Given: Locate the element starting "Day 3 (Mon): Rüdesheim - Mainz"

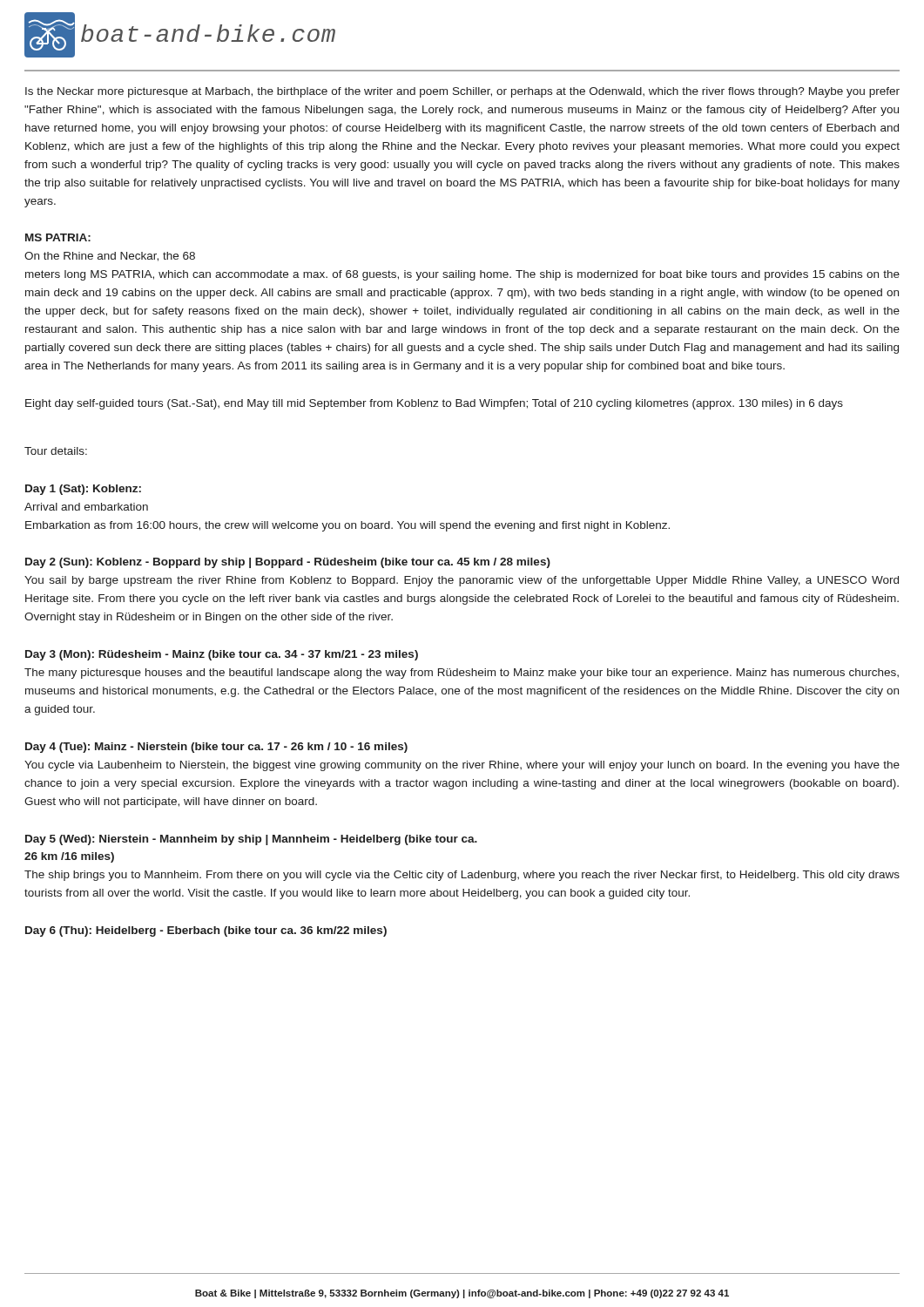Looking at the screenshot, I should pyautogui.click(x=462, y=681).
